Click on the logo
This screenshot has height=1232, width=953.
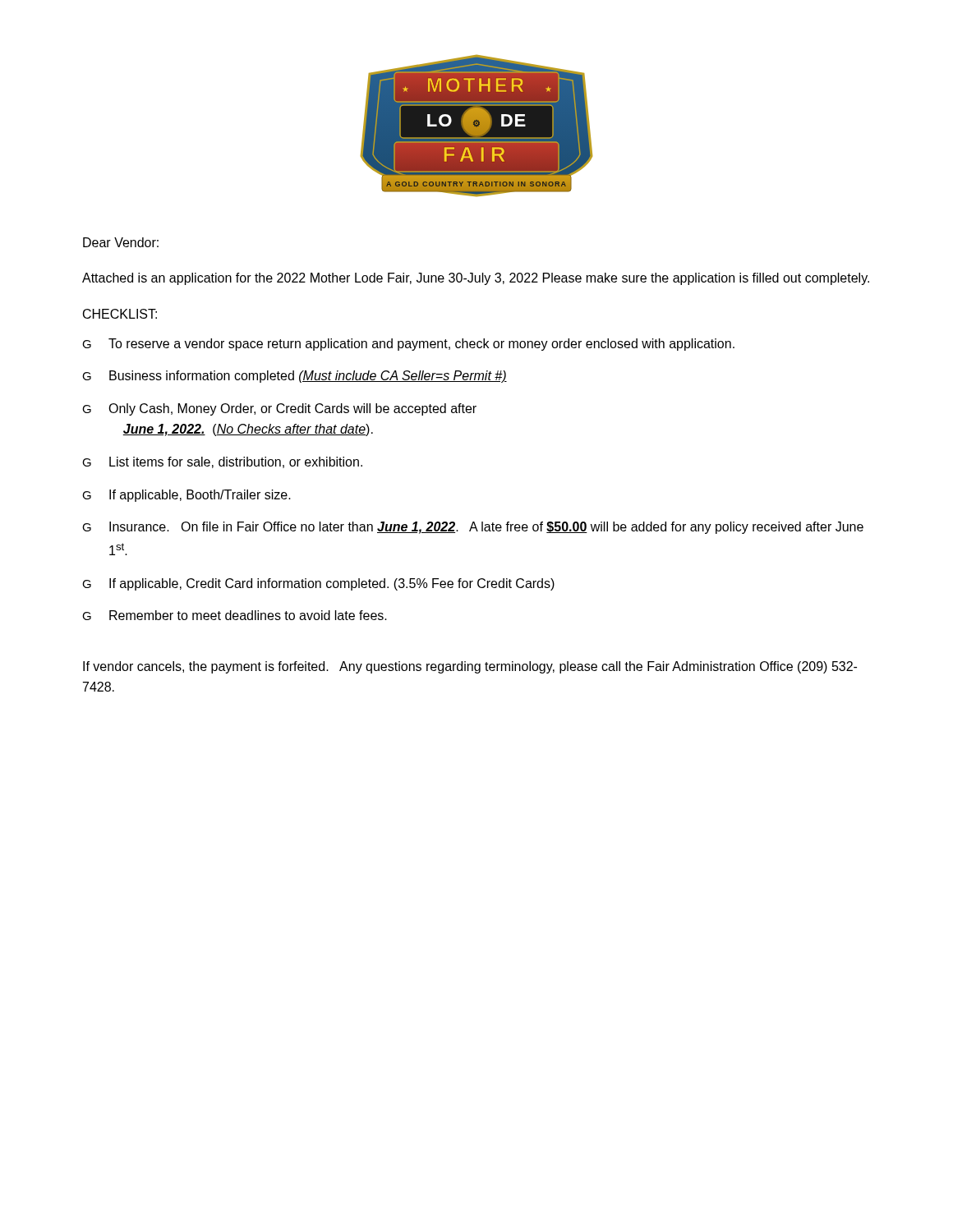[x=476, y=125]
